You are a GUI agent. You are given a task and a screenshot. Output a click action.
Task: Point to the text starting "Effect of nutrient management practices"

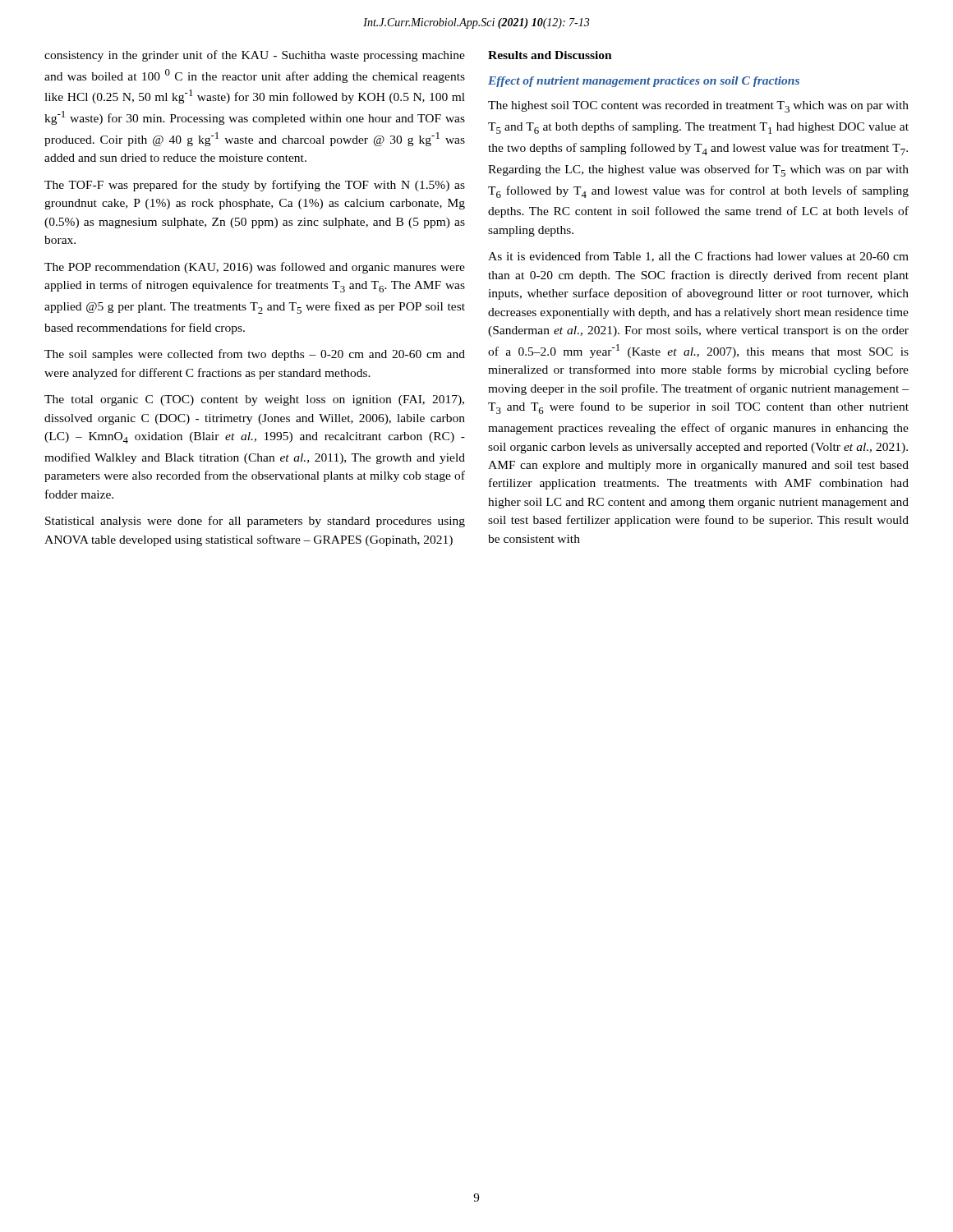[644, 80]
